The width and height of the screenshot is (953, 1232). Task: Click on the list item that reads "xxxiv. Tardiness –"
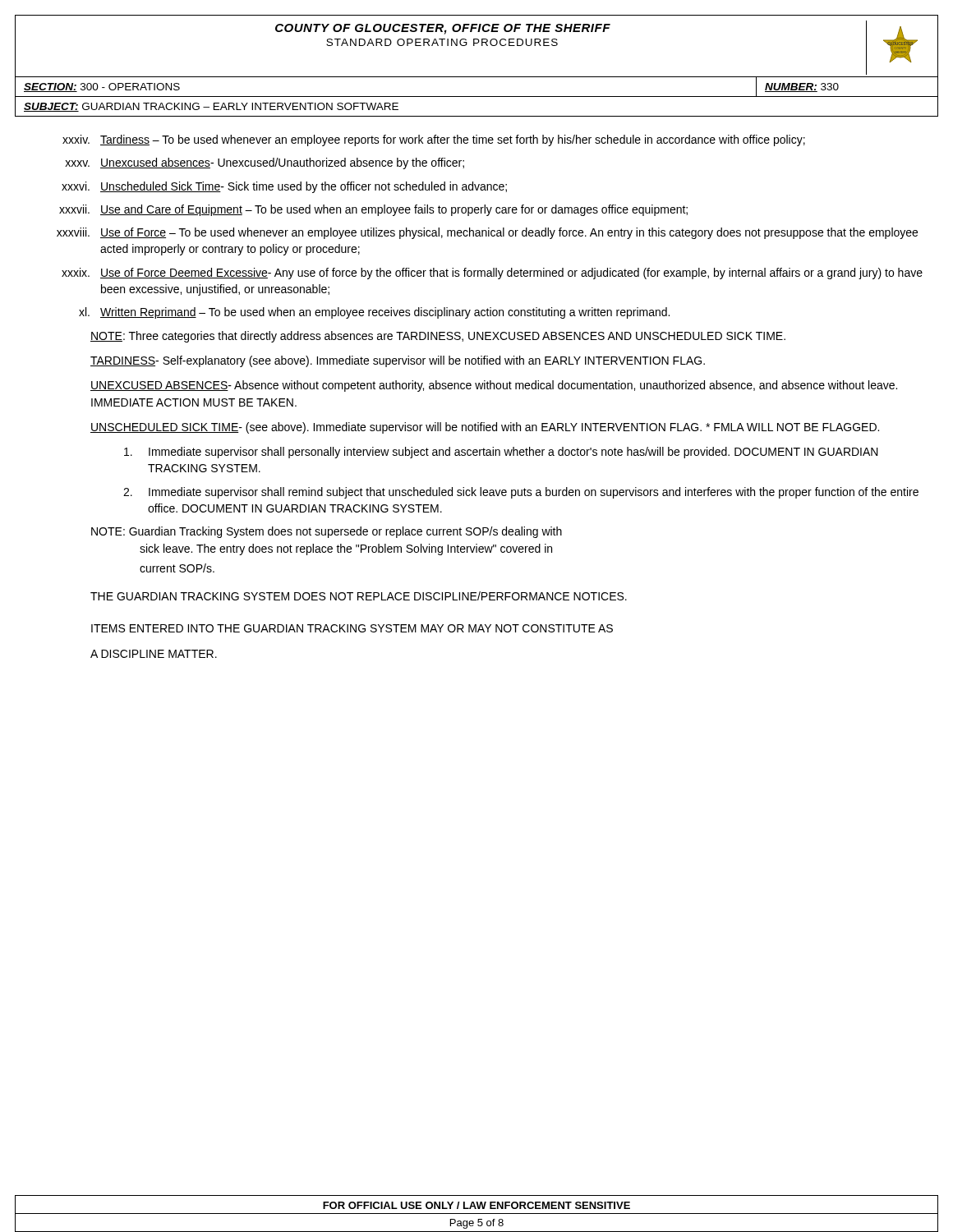tap(476, 140)
